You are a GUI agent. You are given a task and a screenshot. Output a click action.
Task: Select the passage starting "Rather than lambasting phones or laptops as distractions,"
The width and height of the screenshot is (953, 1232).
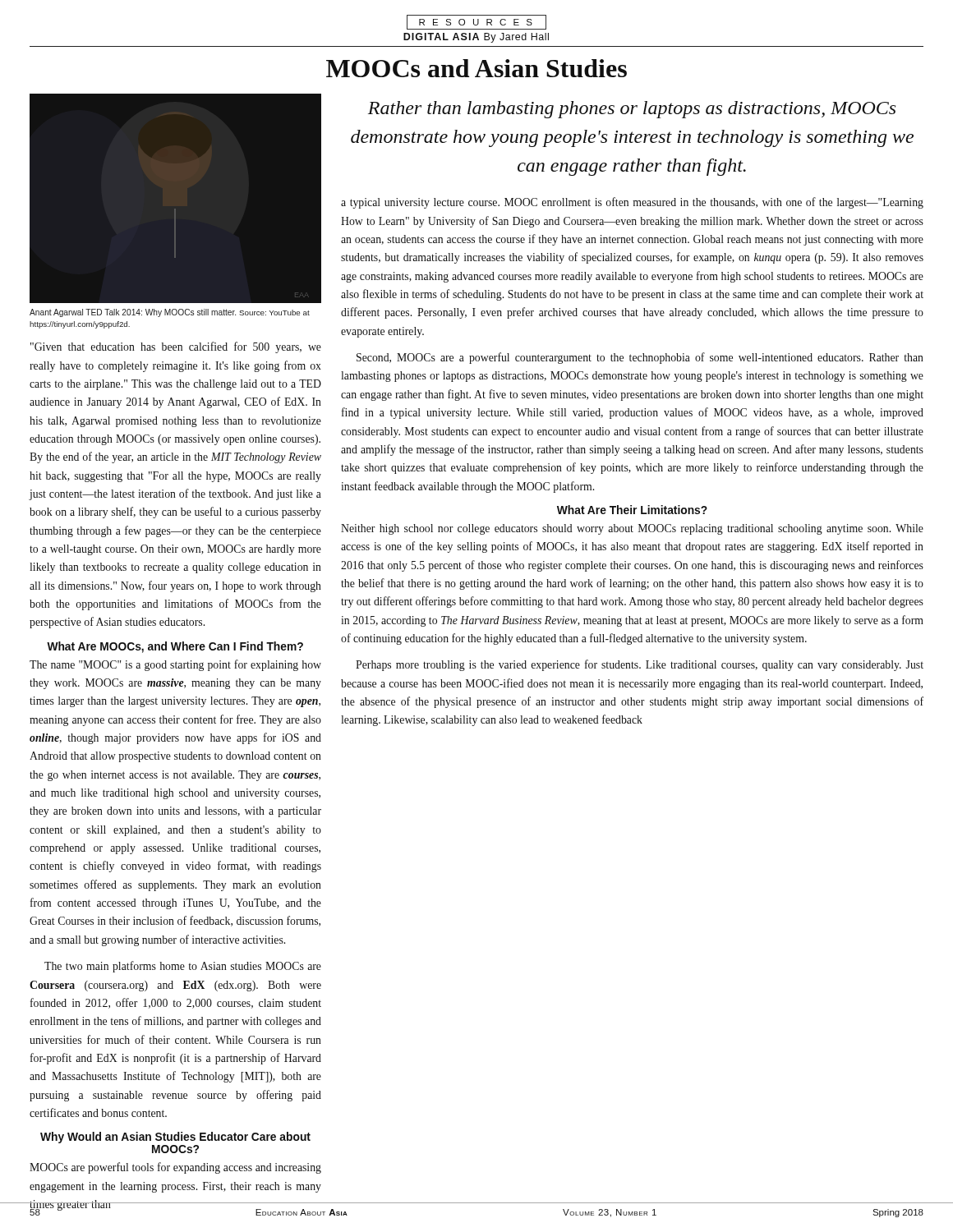coord(632,136)
